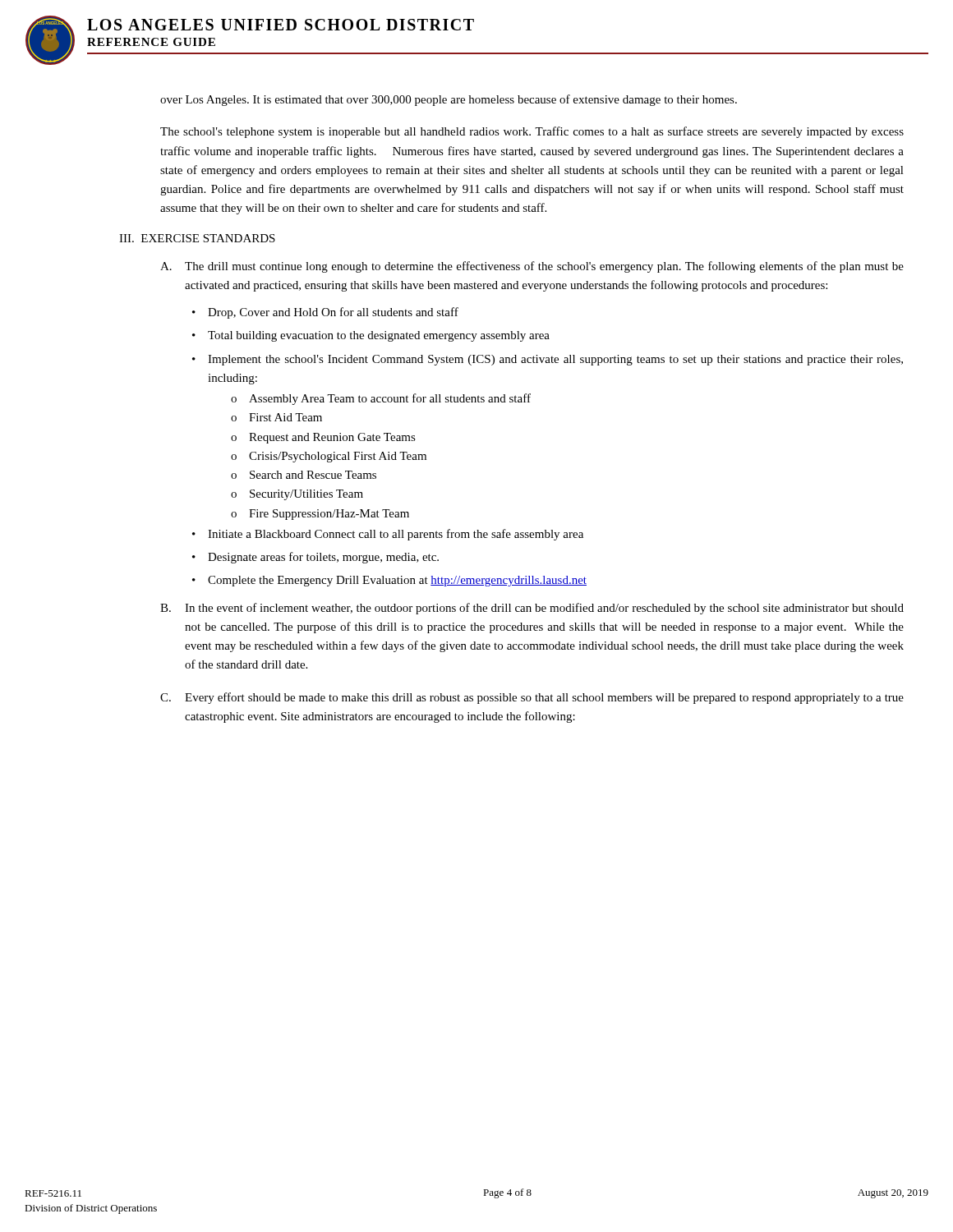The height and width of the screenshot is (1232, 953).
Task: Point to the passage starting "oFirst Aid Team"
Action: tap(277, 418)
